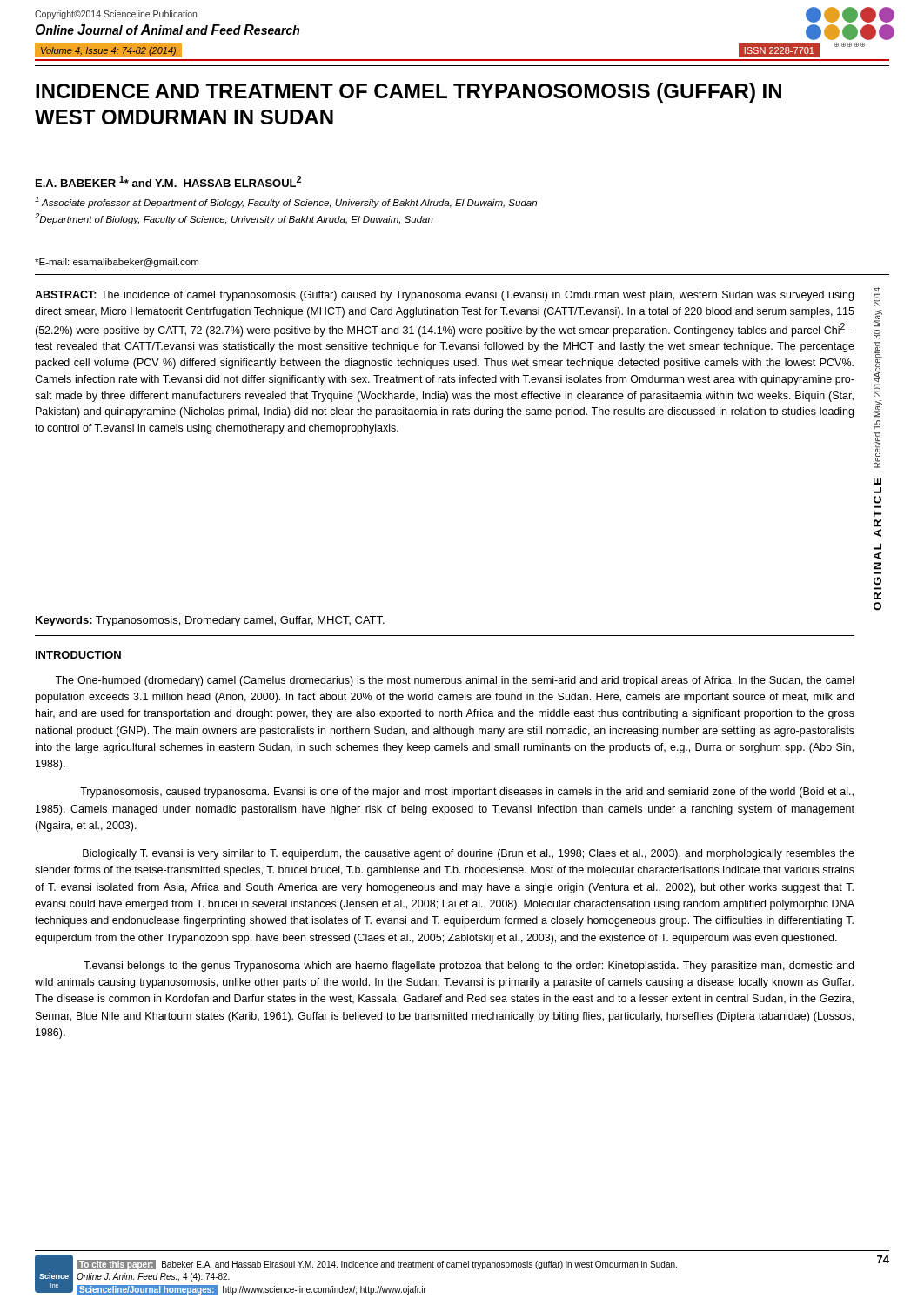Navigate to the text starting "Keywords: Trypanosomosis, Dromedary camel, Guffar, MHCT, CATT."
Screen dimensions: 1305x924
(210, 620)
